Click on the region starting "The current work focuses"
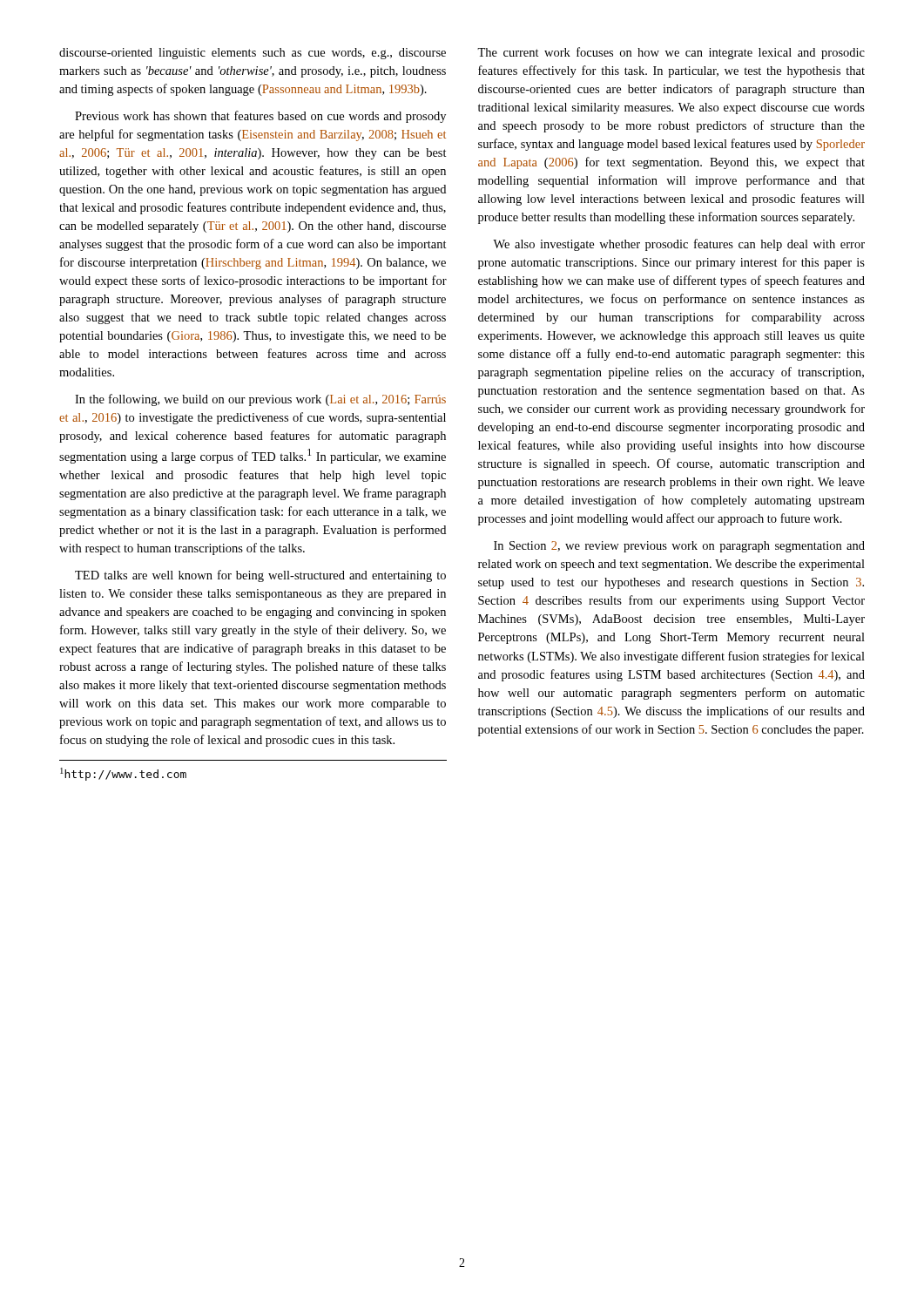The image size is (924, 1307). click(x=671, y=391)
